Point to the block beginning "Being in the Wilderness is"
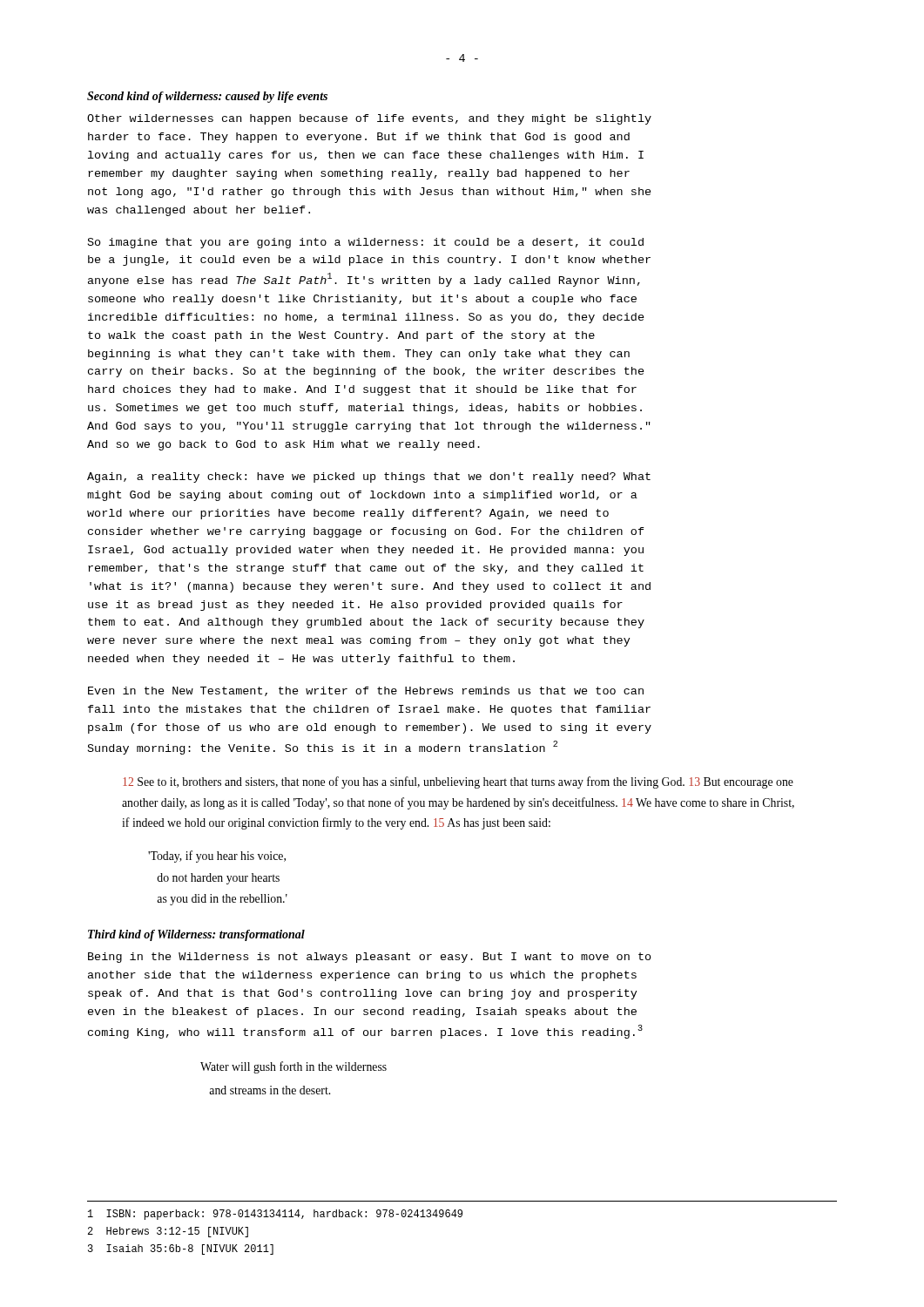 [x=369, y=995]
